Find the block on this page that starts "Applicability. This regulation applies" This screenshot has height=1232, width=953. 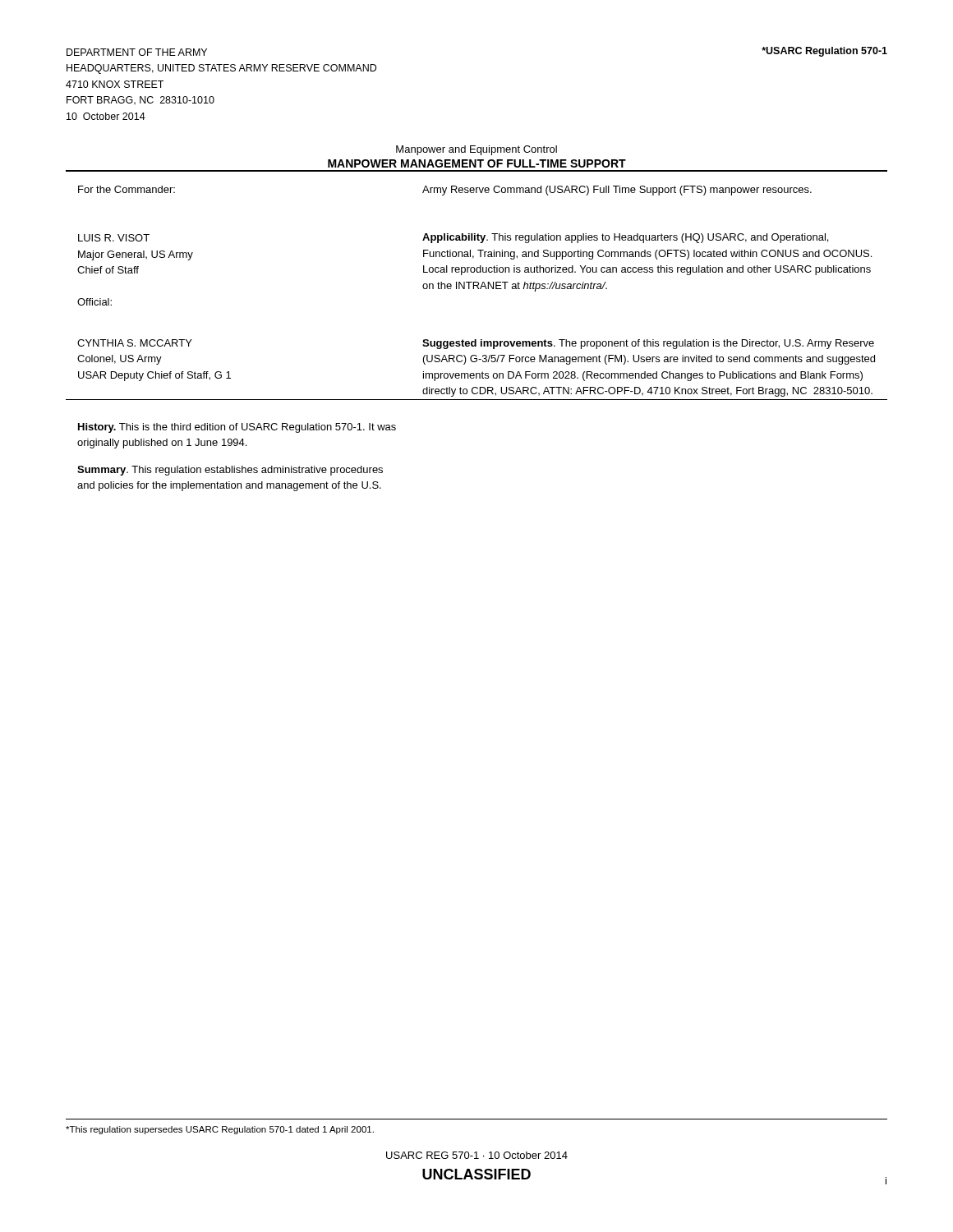[x=649, y=261]
